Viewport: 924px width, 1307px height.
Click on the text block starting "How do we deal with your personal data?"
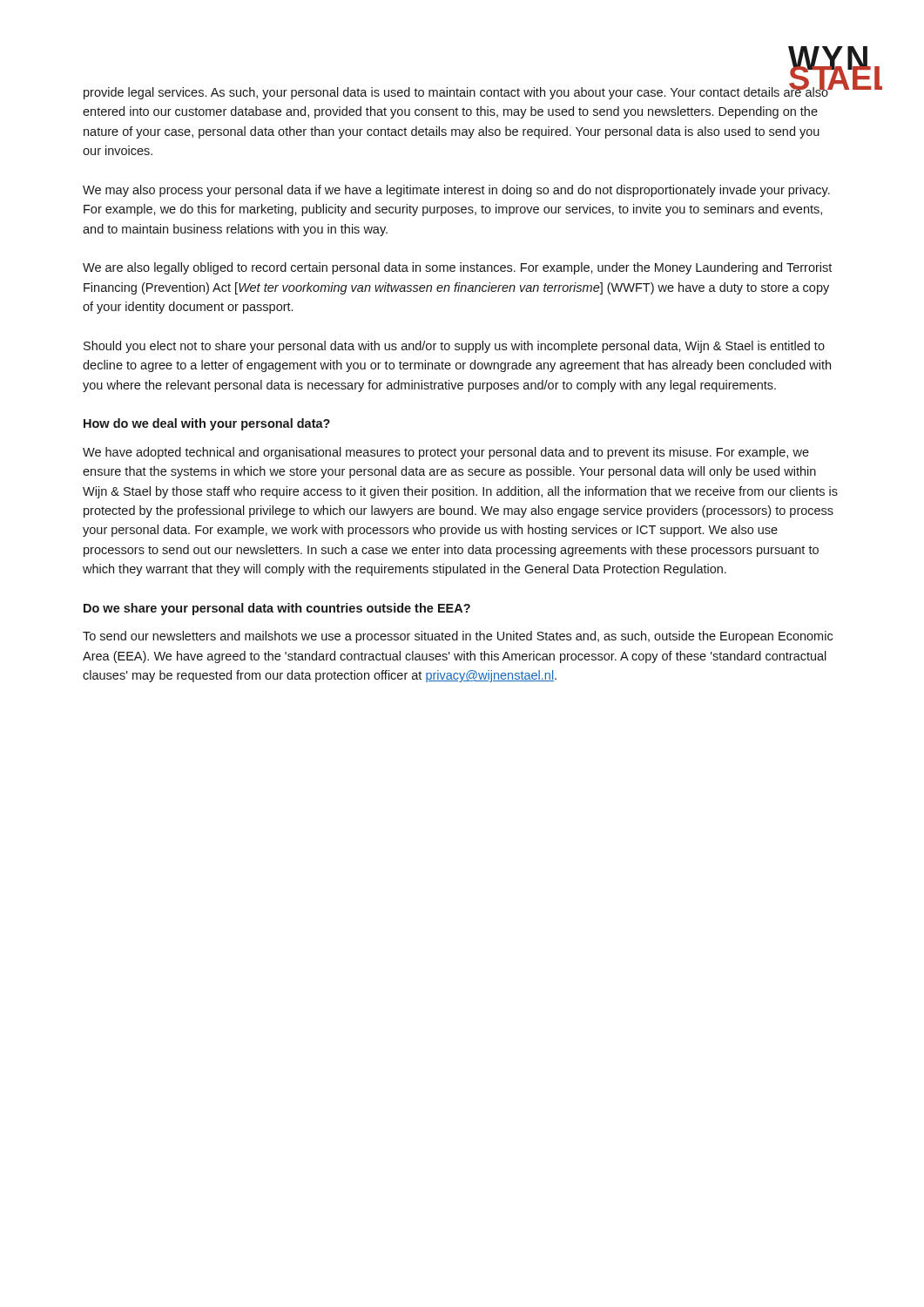pyautogui.click(x=207, y=424)
